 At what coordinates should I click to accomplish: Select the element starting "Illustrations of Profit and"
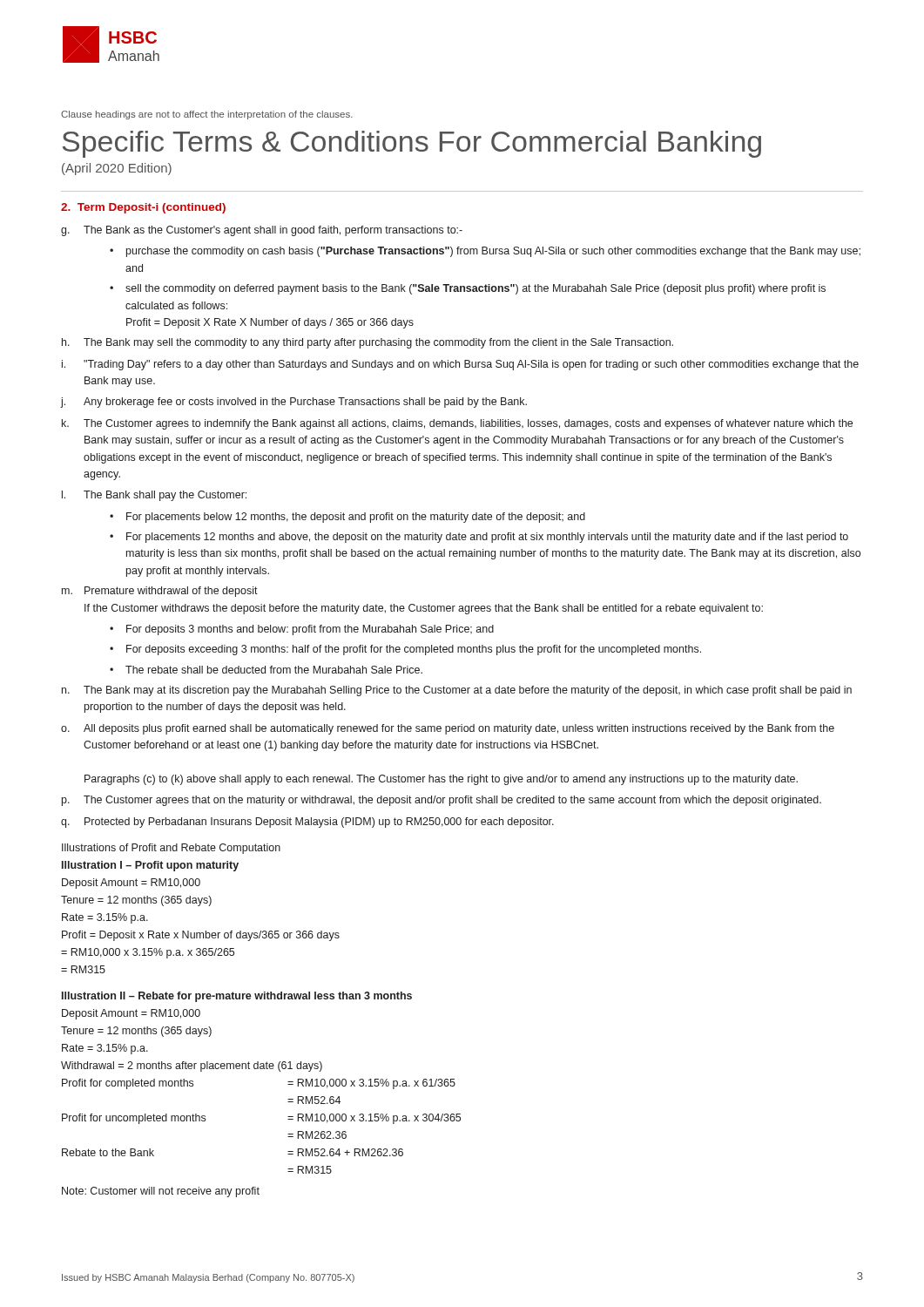pos(171,849)
